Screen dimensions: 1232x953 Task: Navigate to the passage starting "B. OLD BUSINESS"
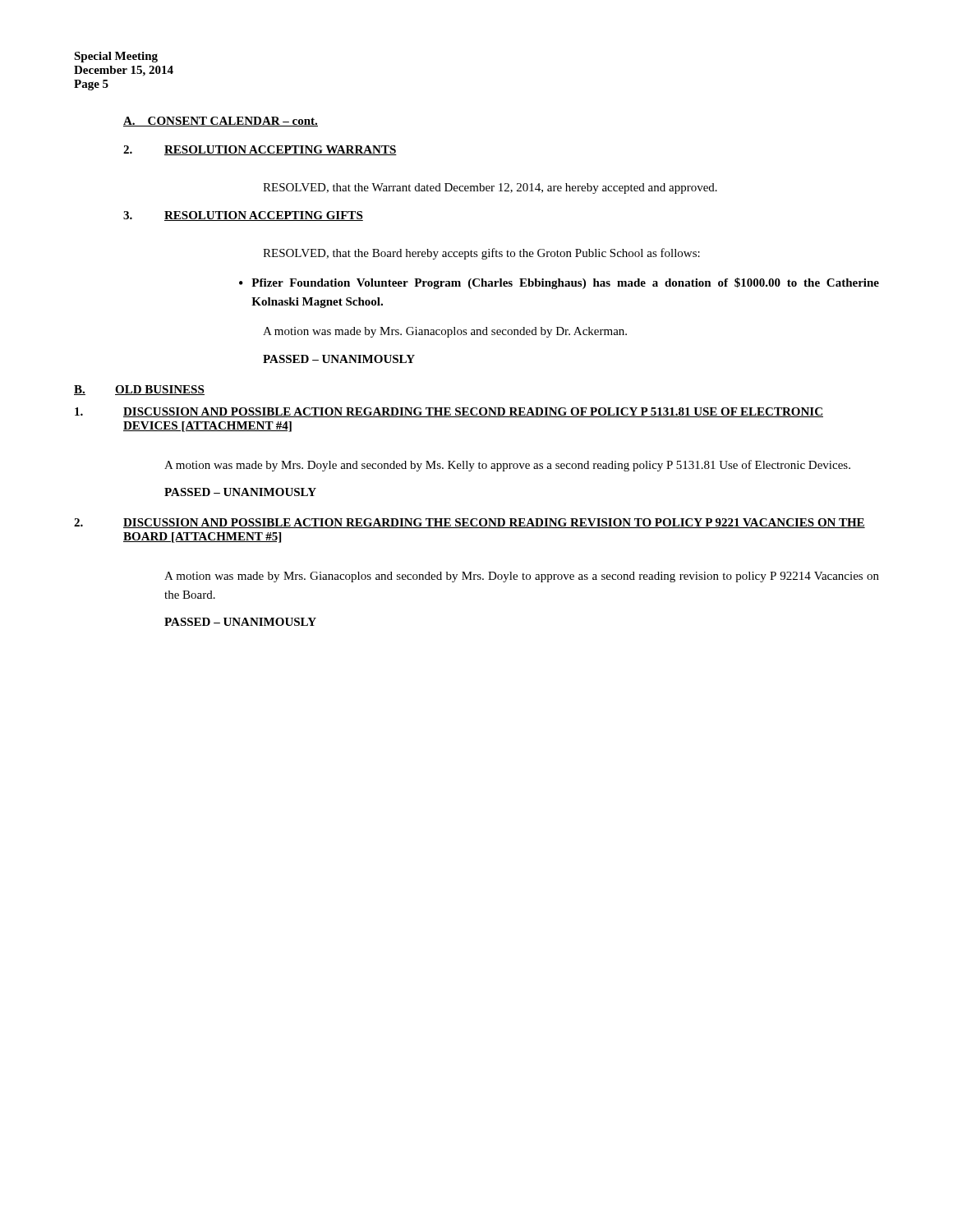pos(139,389)
